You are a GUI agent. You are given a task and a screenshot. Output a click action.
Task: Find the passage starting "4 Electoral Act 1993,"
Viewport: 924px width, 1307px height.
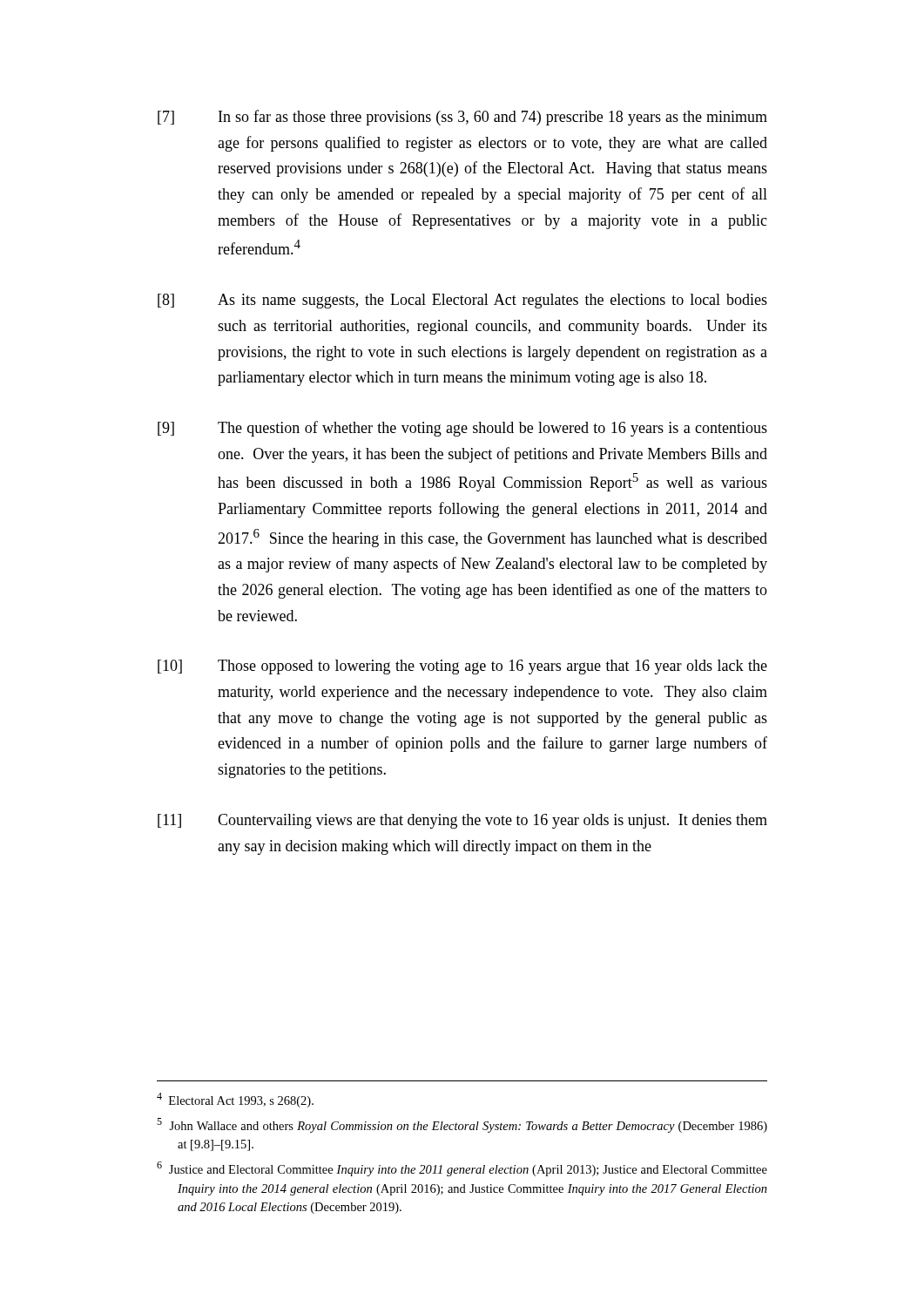[236, 1099]
